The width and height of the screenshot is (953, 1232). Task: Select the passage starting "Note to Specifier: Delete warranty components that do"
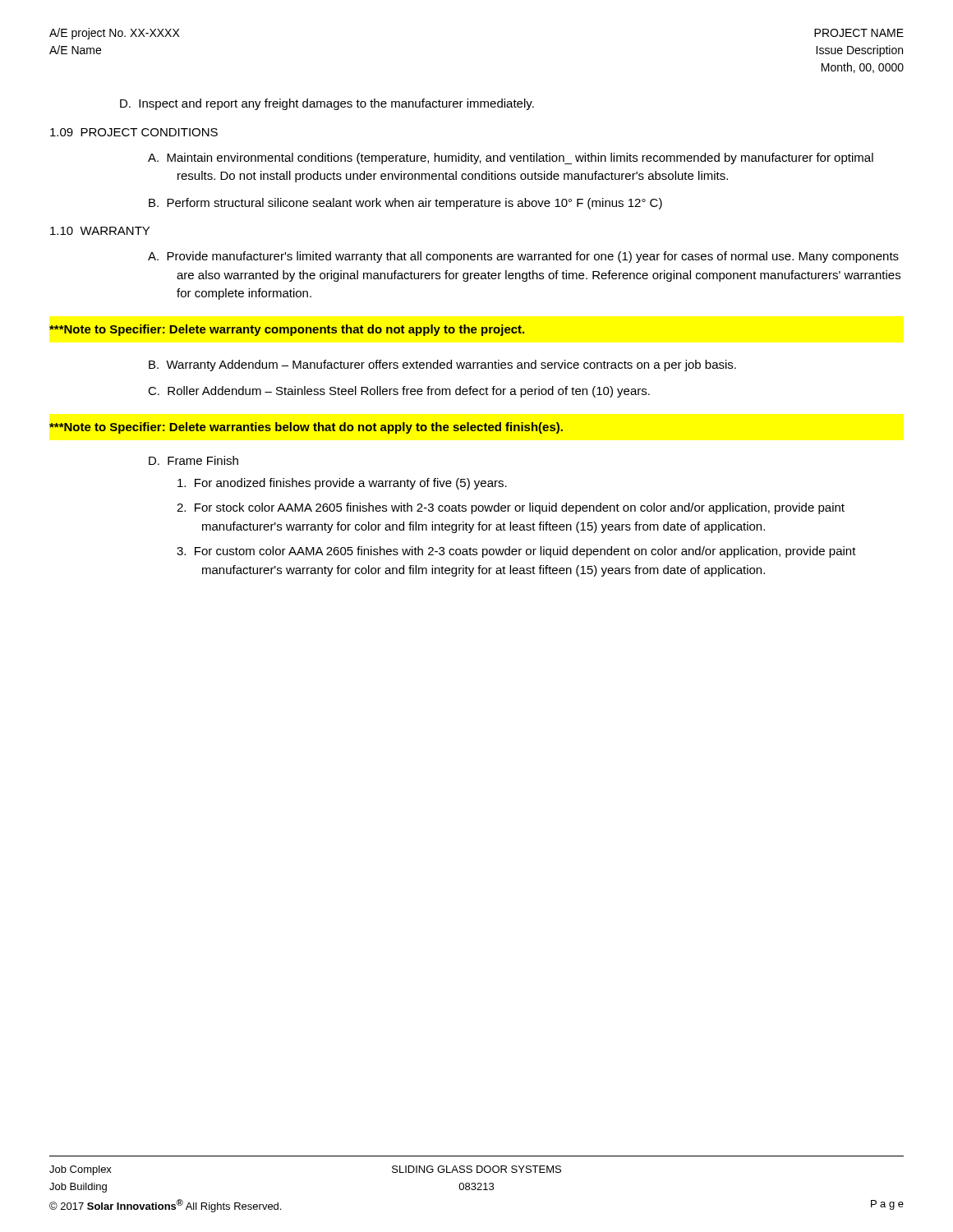[x=287, y=329]
